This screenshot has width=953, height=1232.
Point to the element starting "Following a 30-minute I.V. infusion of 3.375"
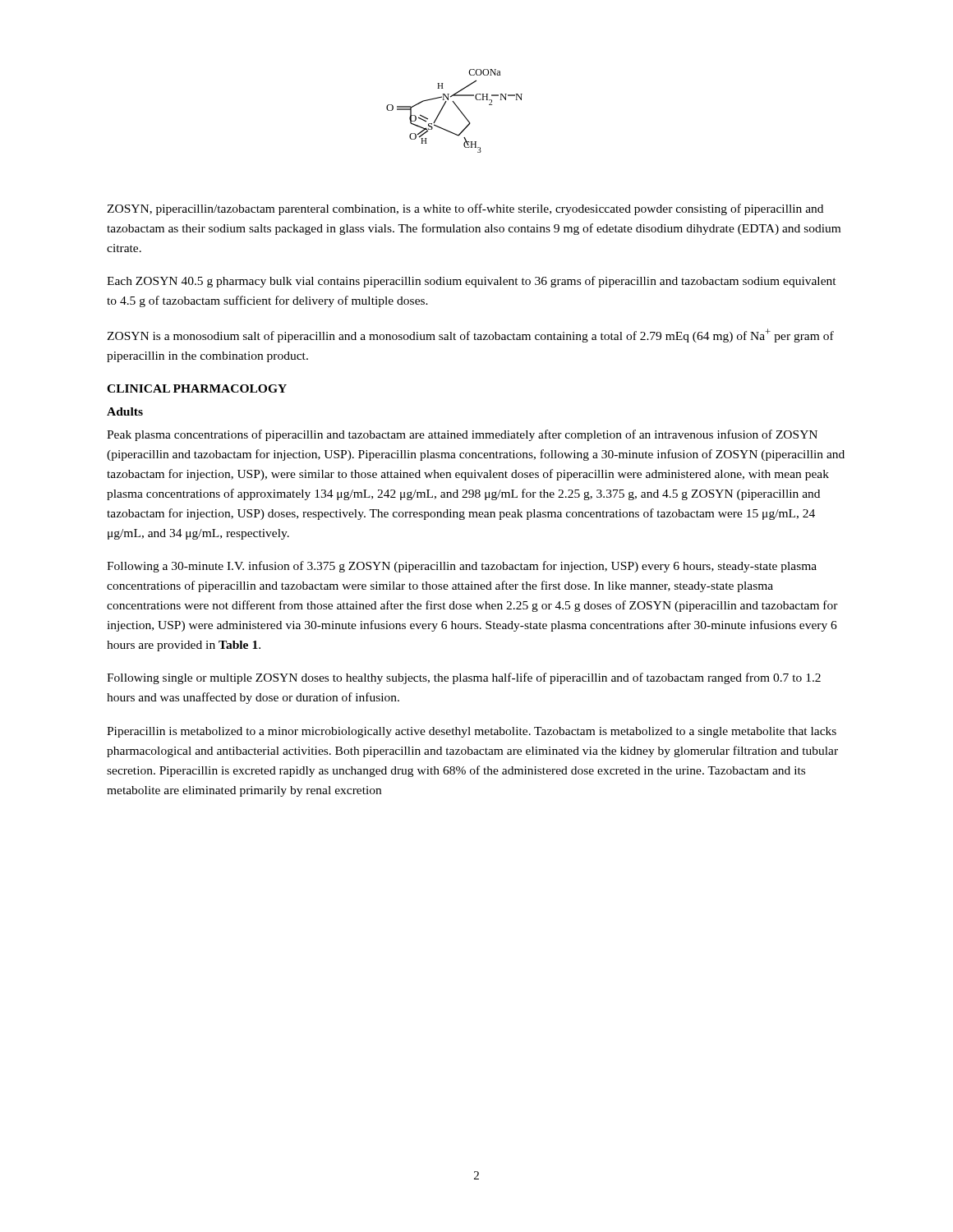pyautogui.click(x=476, y=606)
